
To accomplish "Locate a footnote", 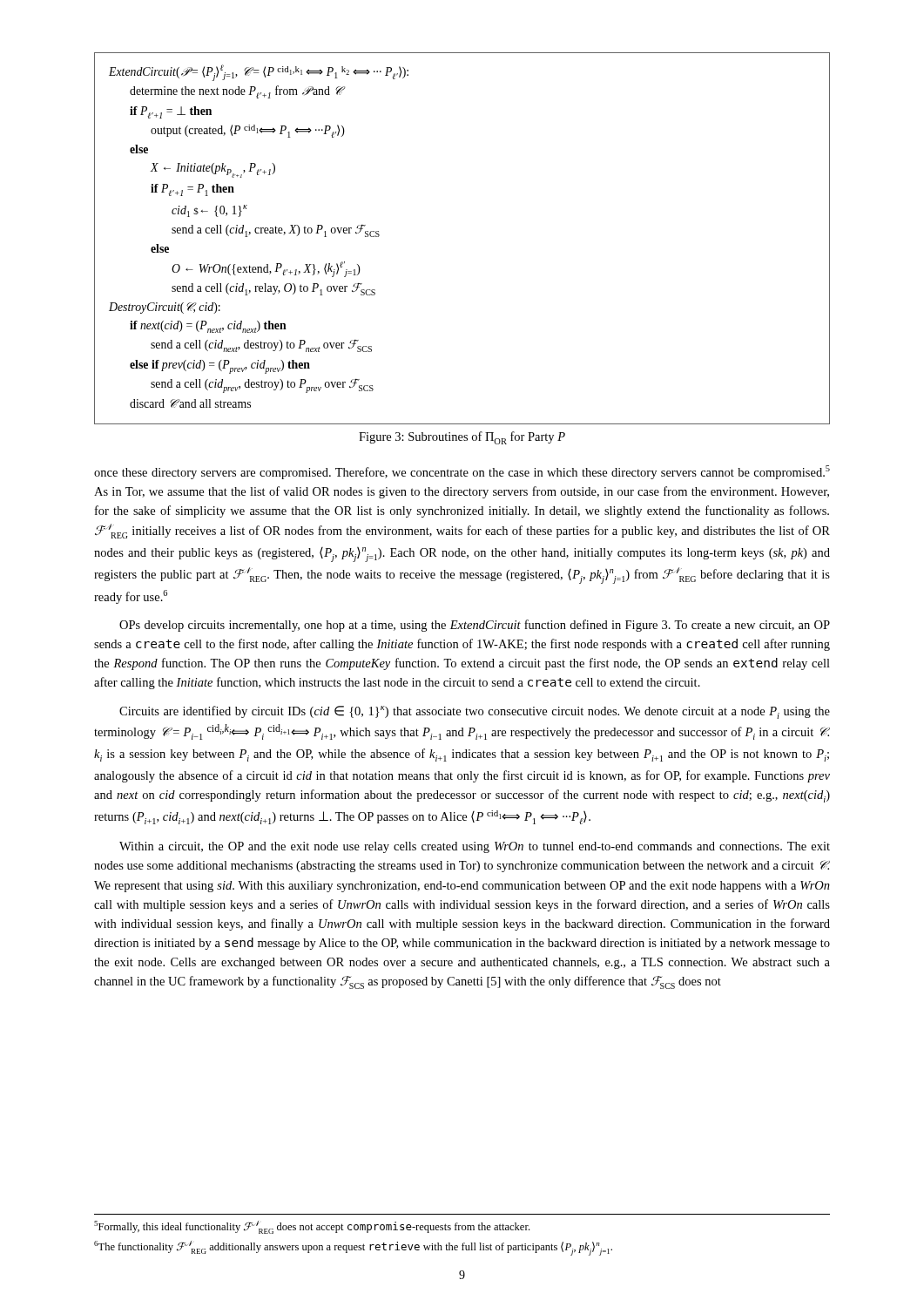I will pyautogui.click(x=462, y=1238).
